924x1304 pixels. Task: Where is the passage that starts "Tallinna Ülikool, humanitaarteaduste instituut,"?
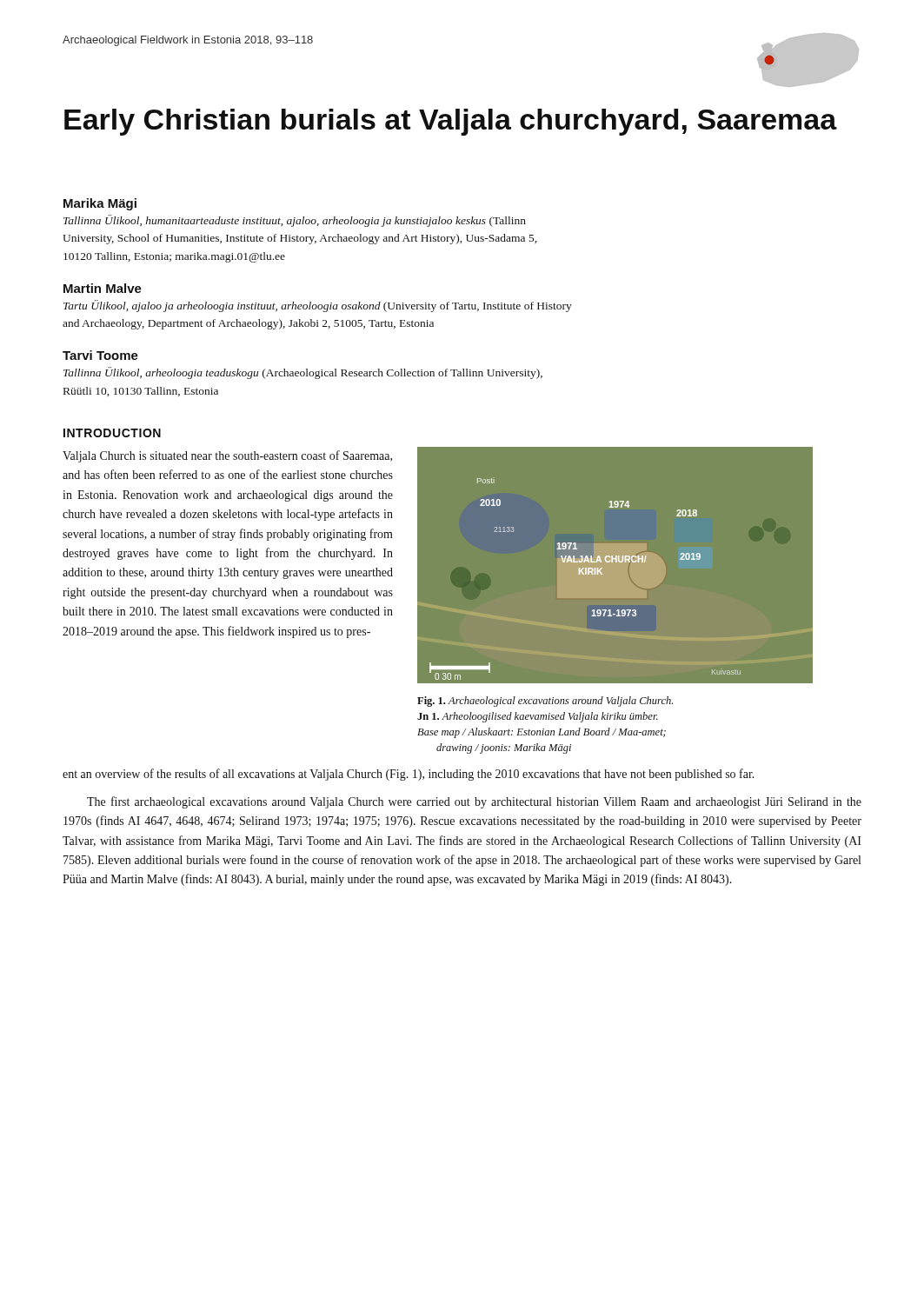300,238
